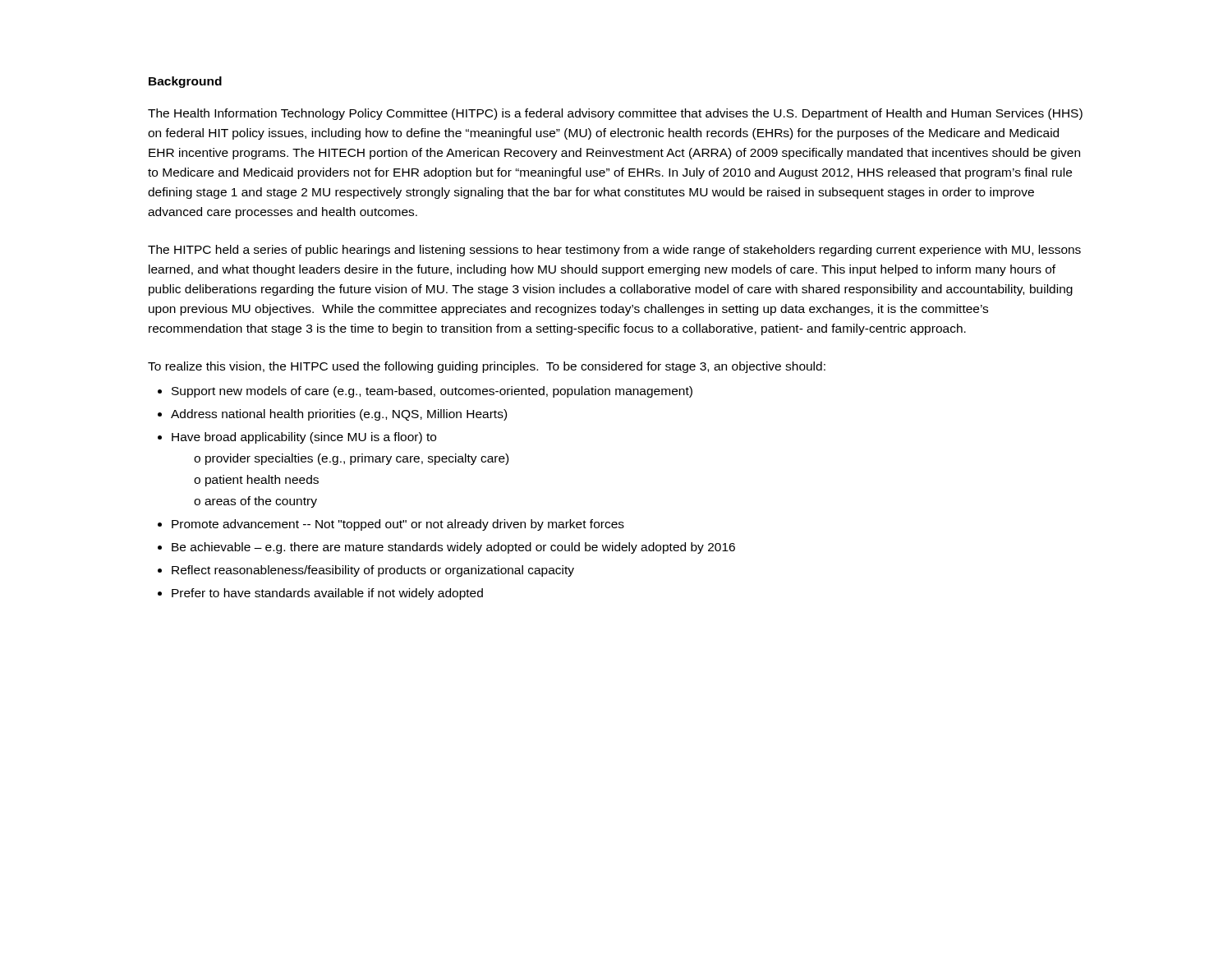Navigate to the text starting "Prefer to have standards available"

(327, 593)
